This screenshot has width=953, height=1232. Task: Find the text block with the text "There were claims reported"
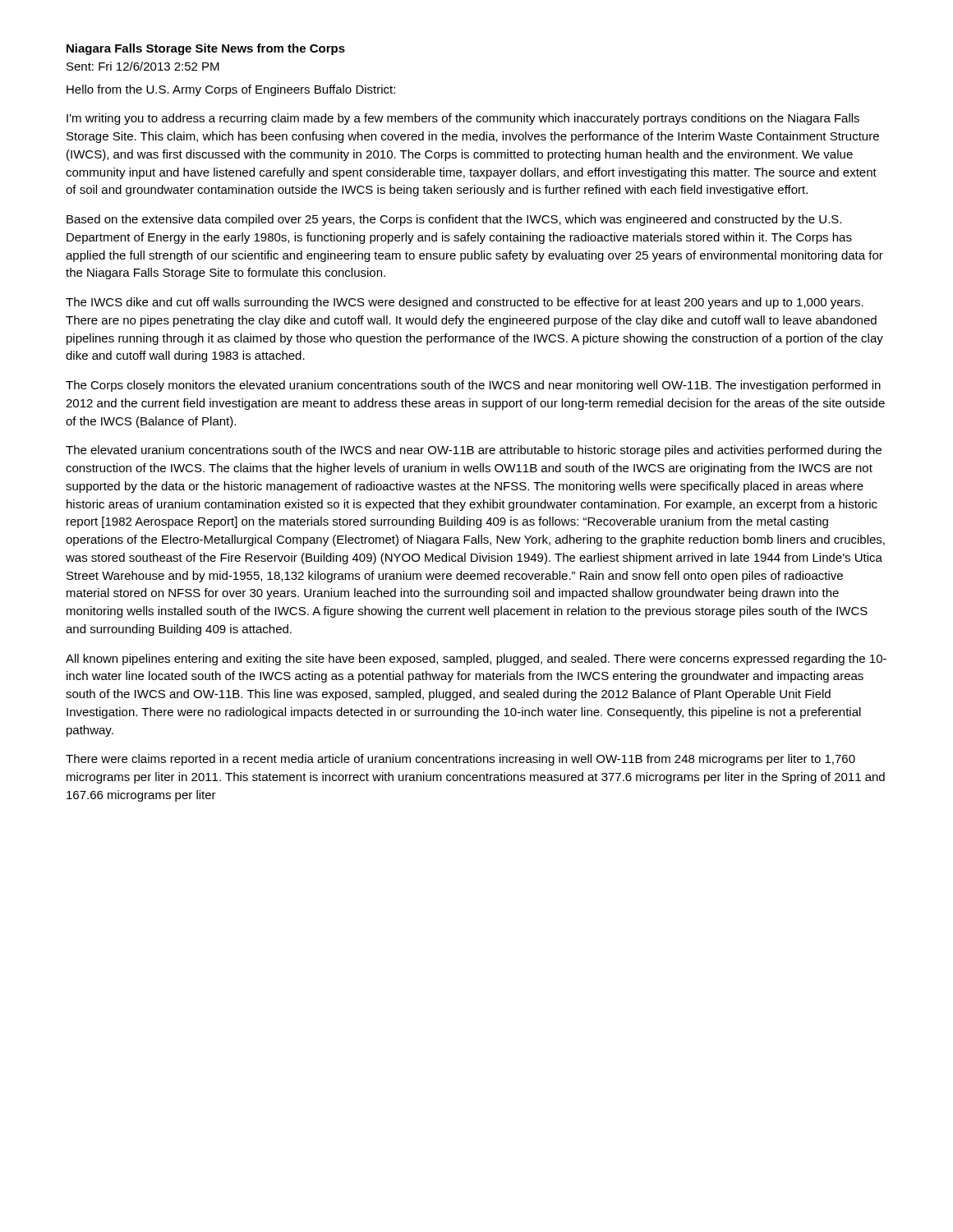476,777
